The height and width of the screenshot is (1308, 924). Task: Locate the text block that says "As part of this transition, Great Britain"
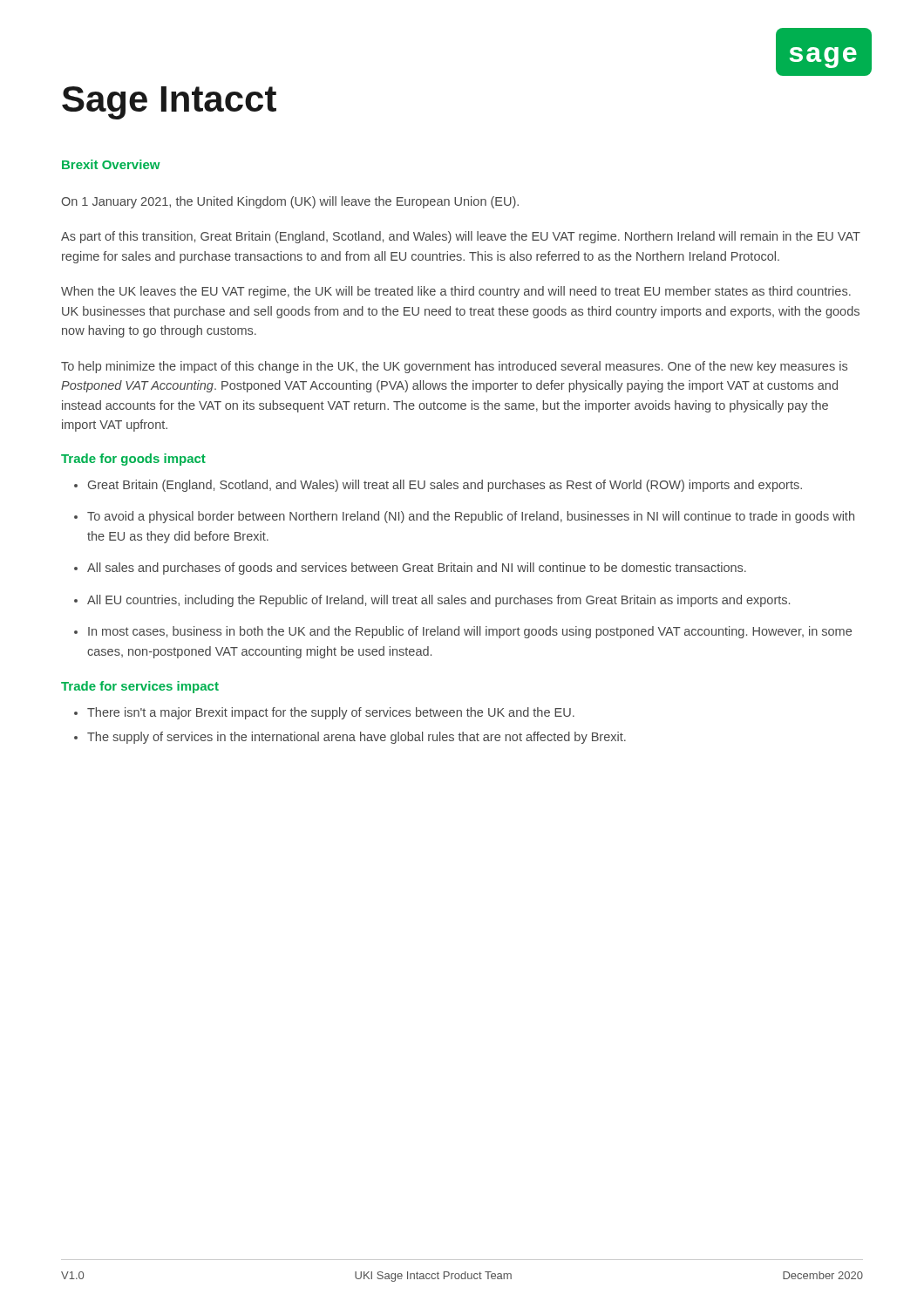(460, 246)
